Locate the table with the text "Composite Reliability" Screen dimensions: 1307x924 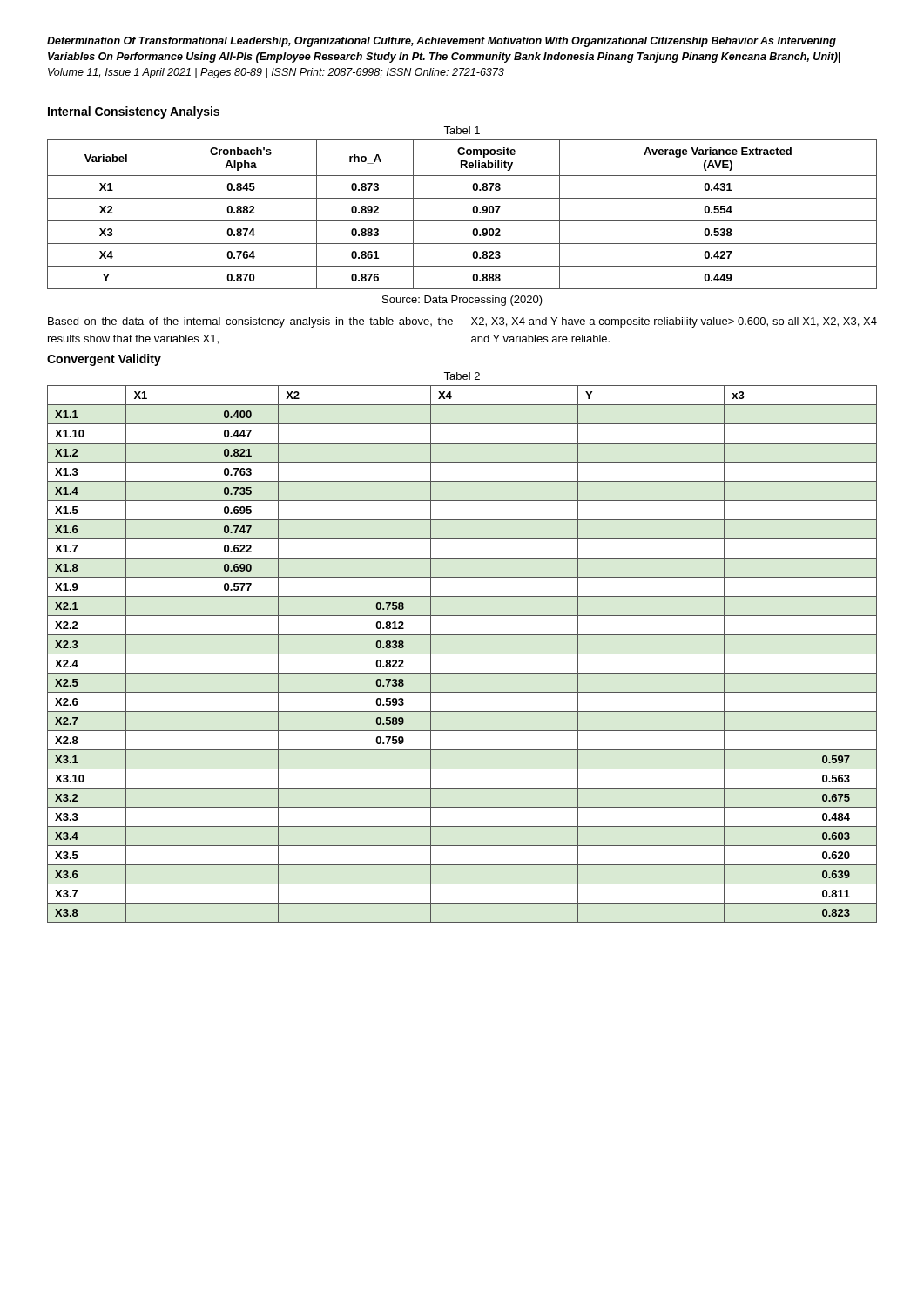pos(462,215)
